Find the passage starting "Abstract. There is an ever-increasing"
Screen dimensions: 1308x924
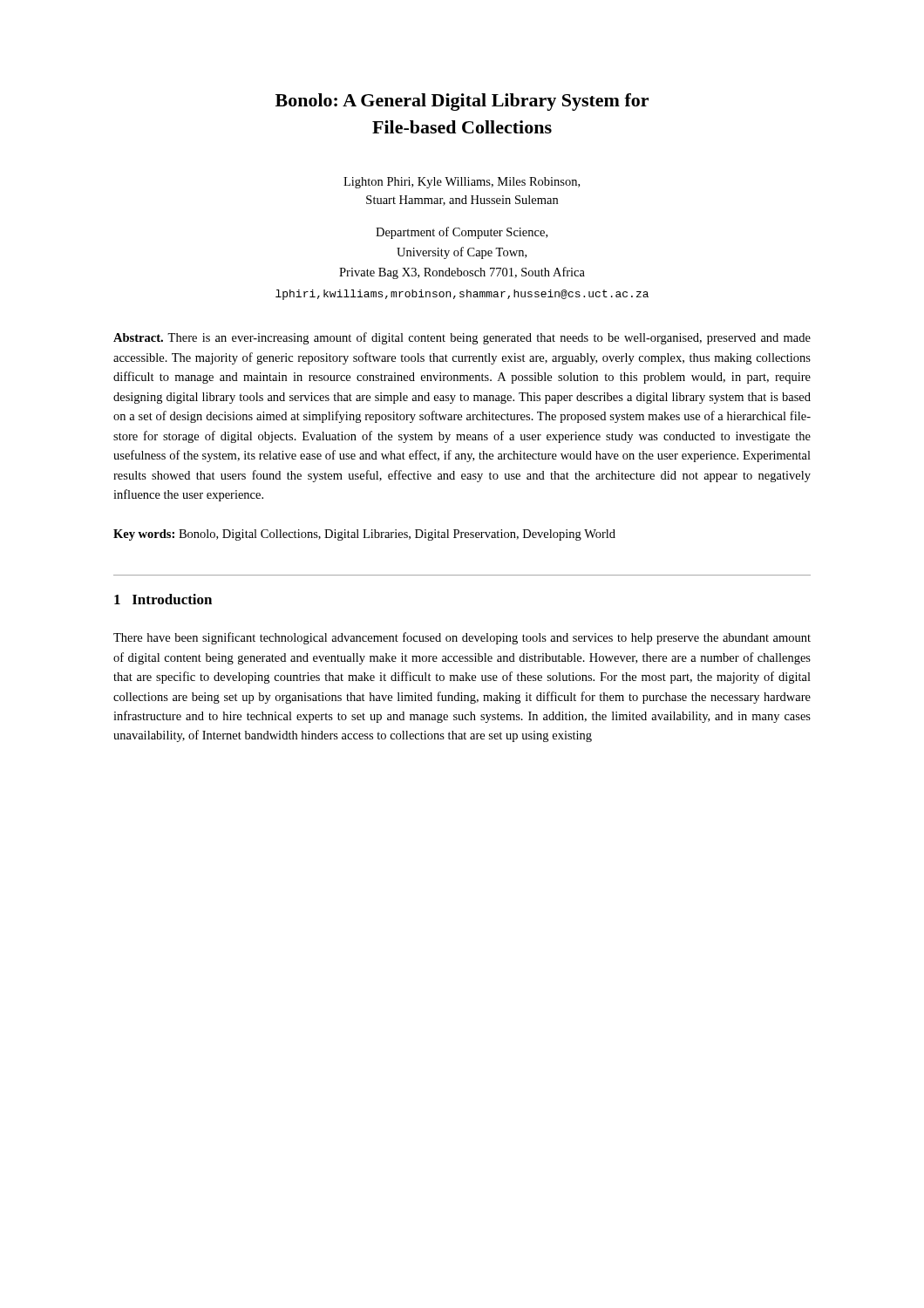tap(462, 416)
